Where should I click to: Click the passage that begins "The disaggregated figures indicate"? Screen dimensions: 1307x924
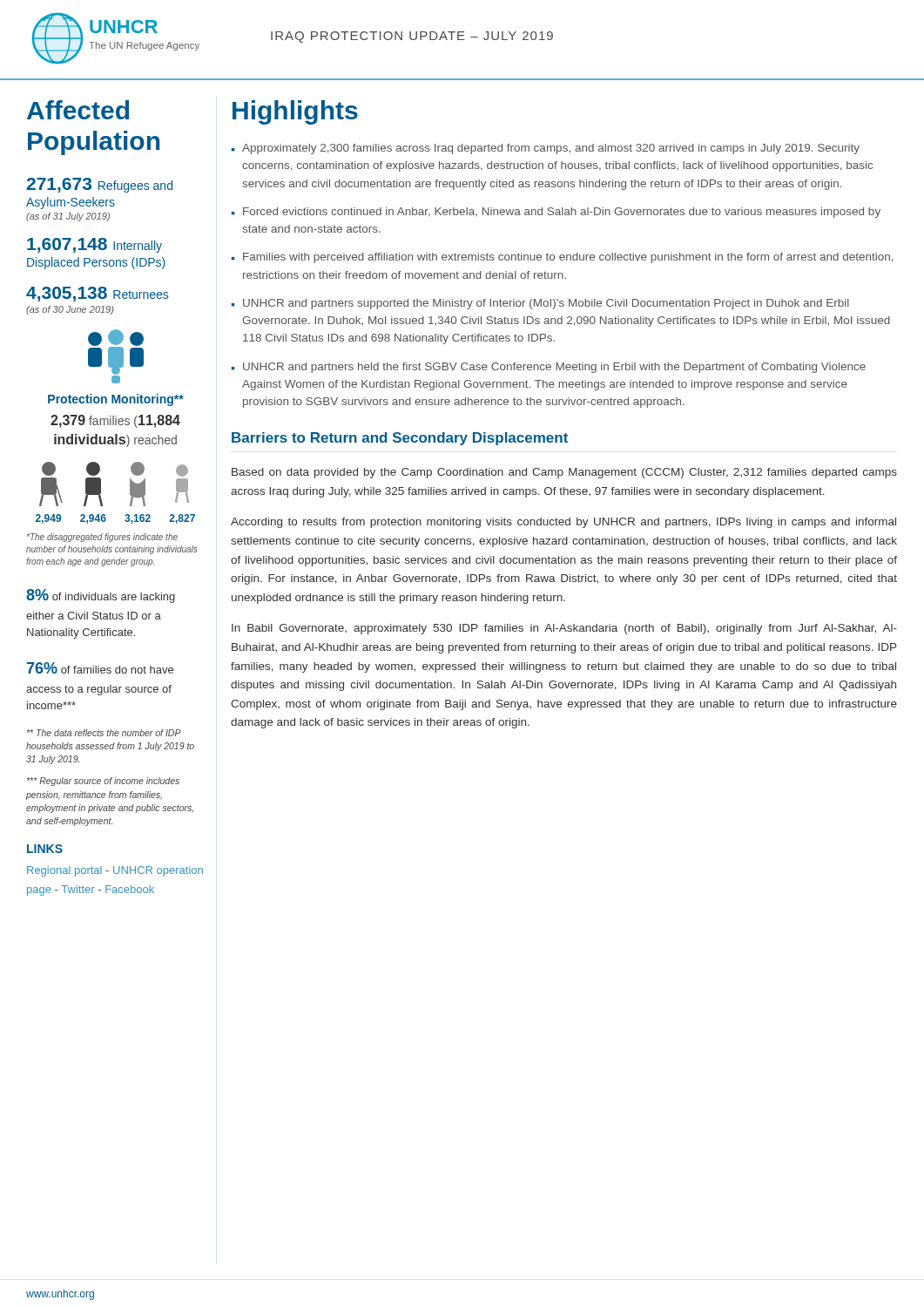[x=112, y=549]
